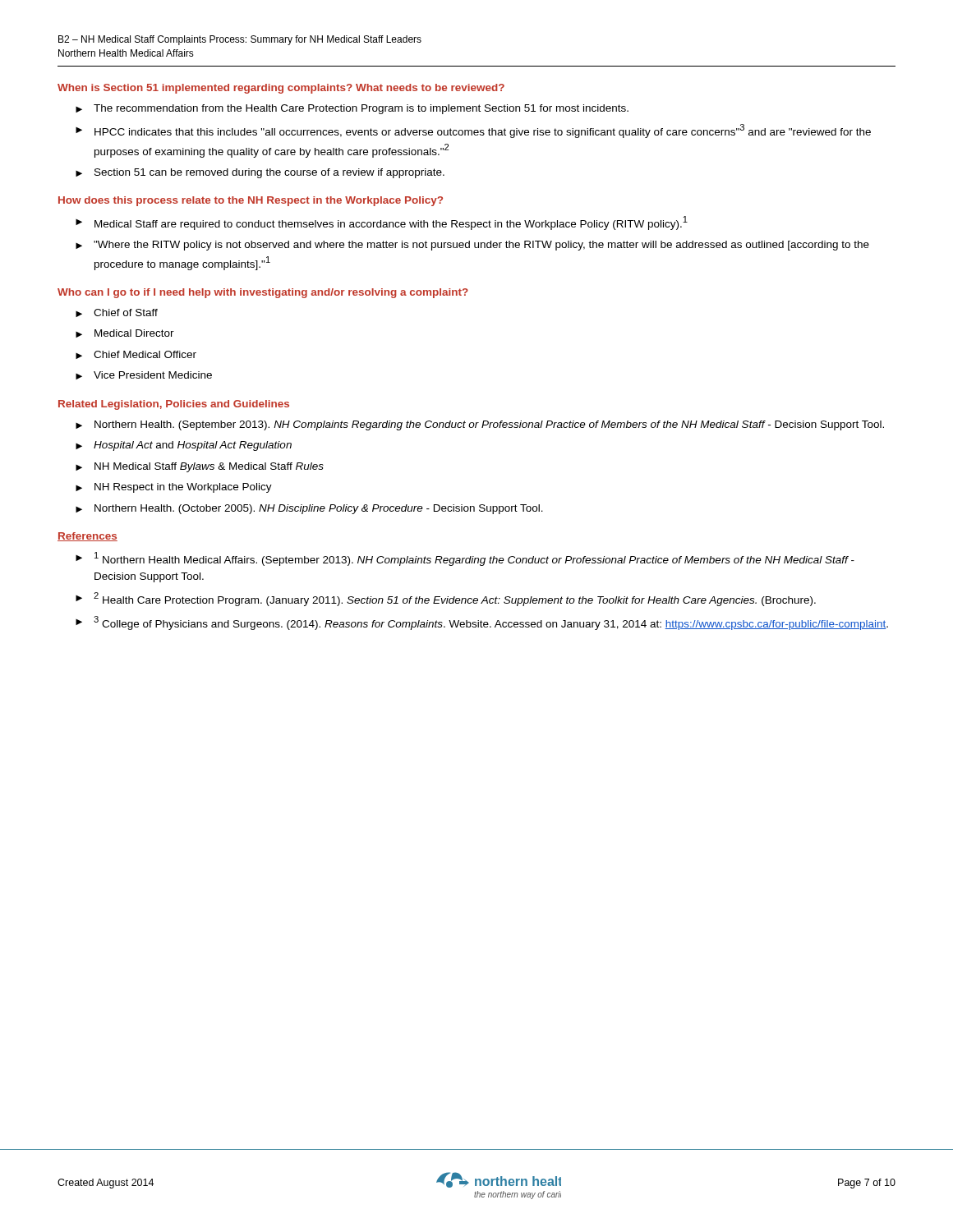Click on the list item containing "► The recommendation"
This screenshot has width=953, height=1232.
point(485,108)
